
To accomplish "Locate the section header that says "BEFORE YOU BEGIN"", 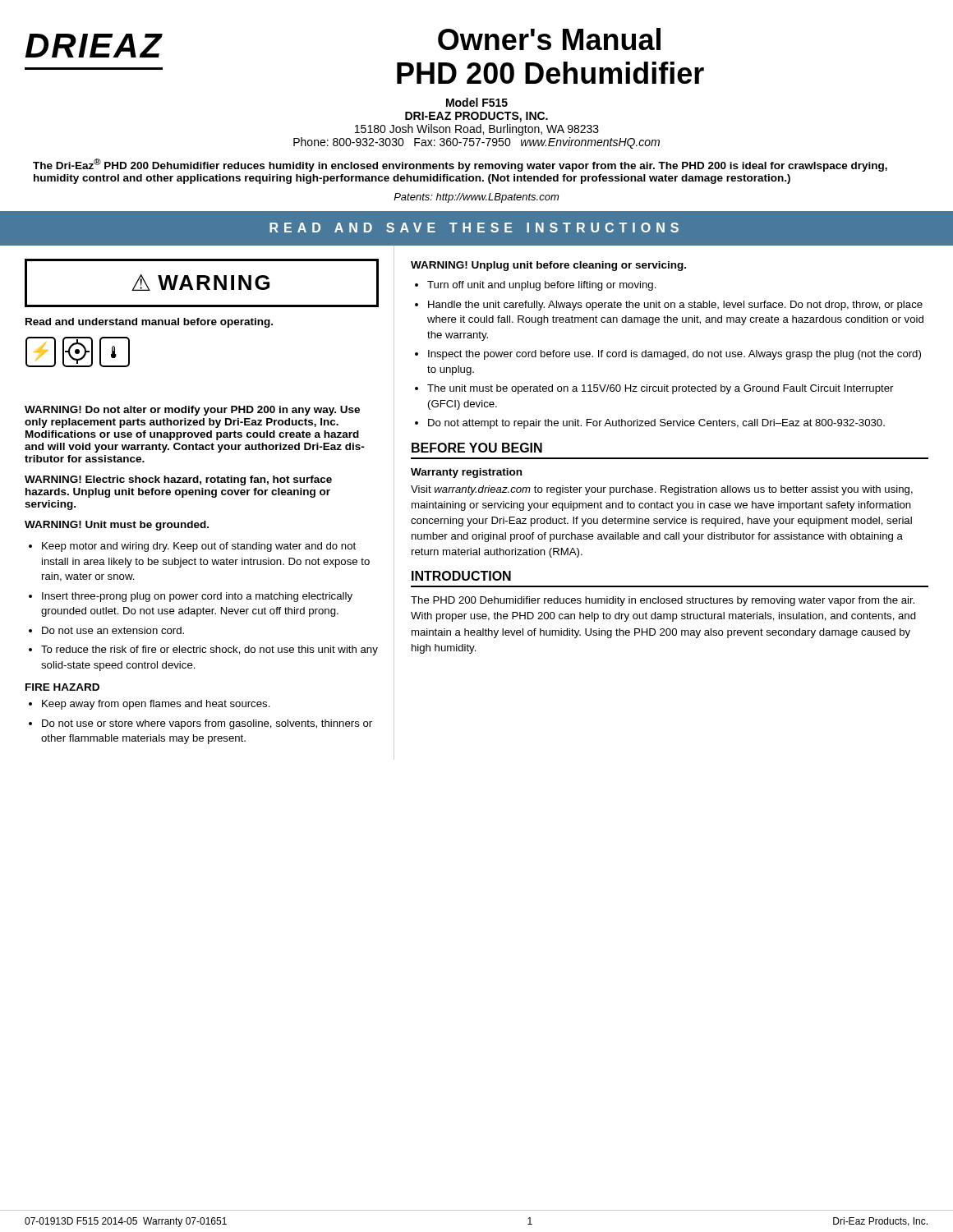I will point(477,448).
